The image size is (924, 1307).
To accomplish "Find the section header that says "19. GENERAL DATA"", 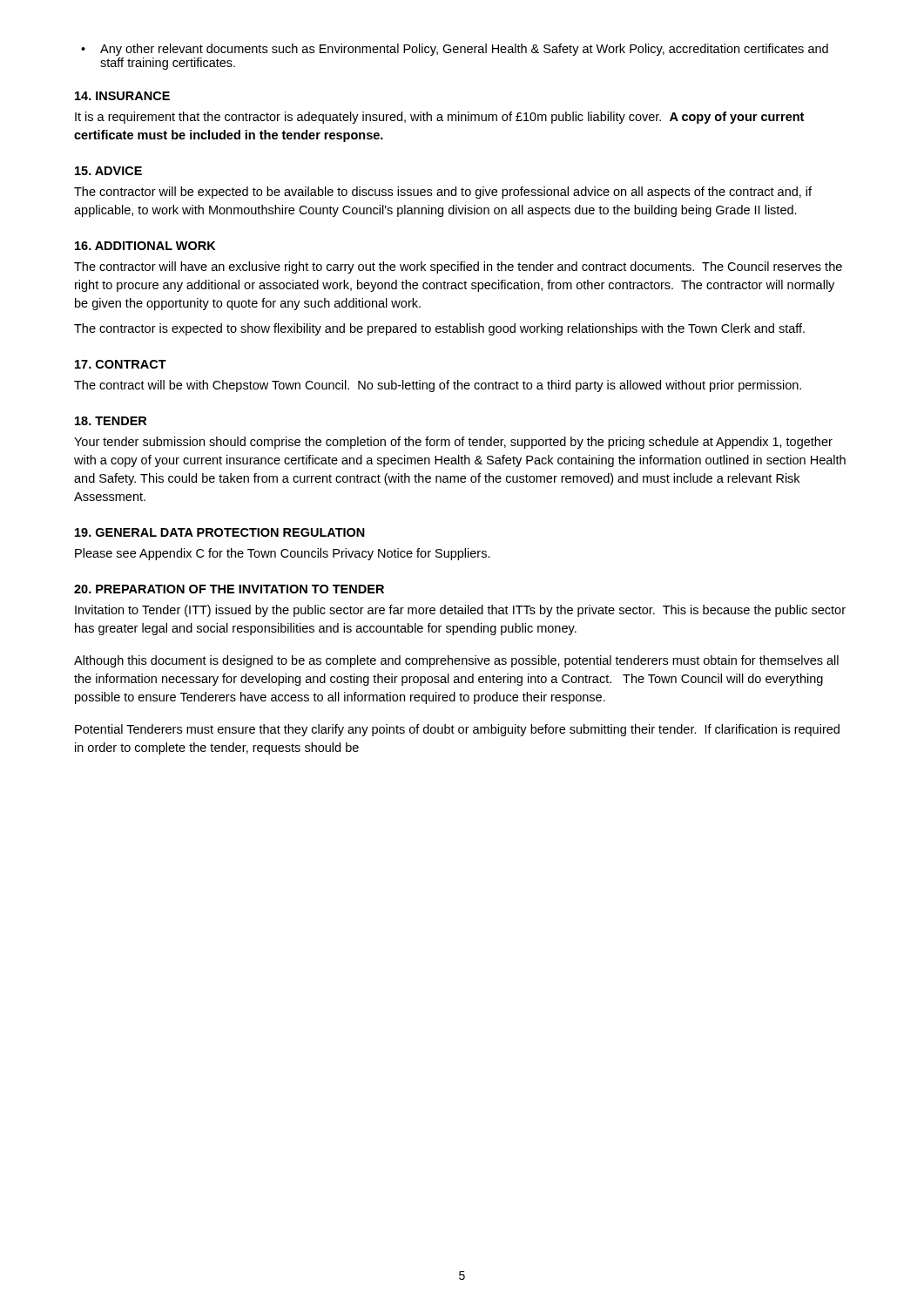I will pyautogui.click(x=220, y=533).
